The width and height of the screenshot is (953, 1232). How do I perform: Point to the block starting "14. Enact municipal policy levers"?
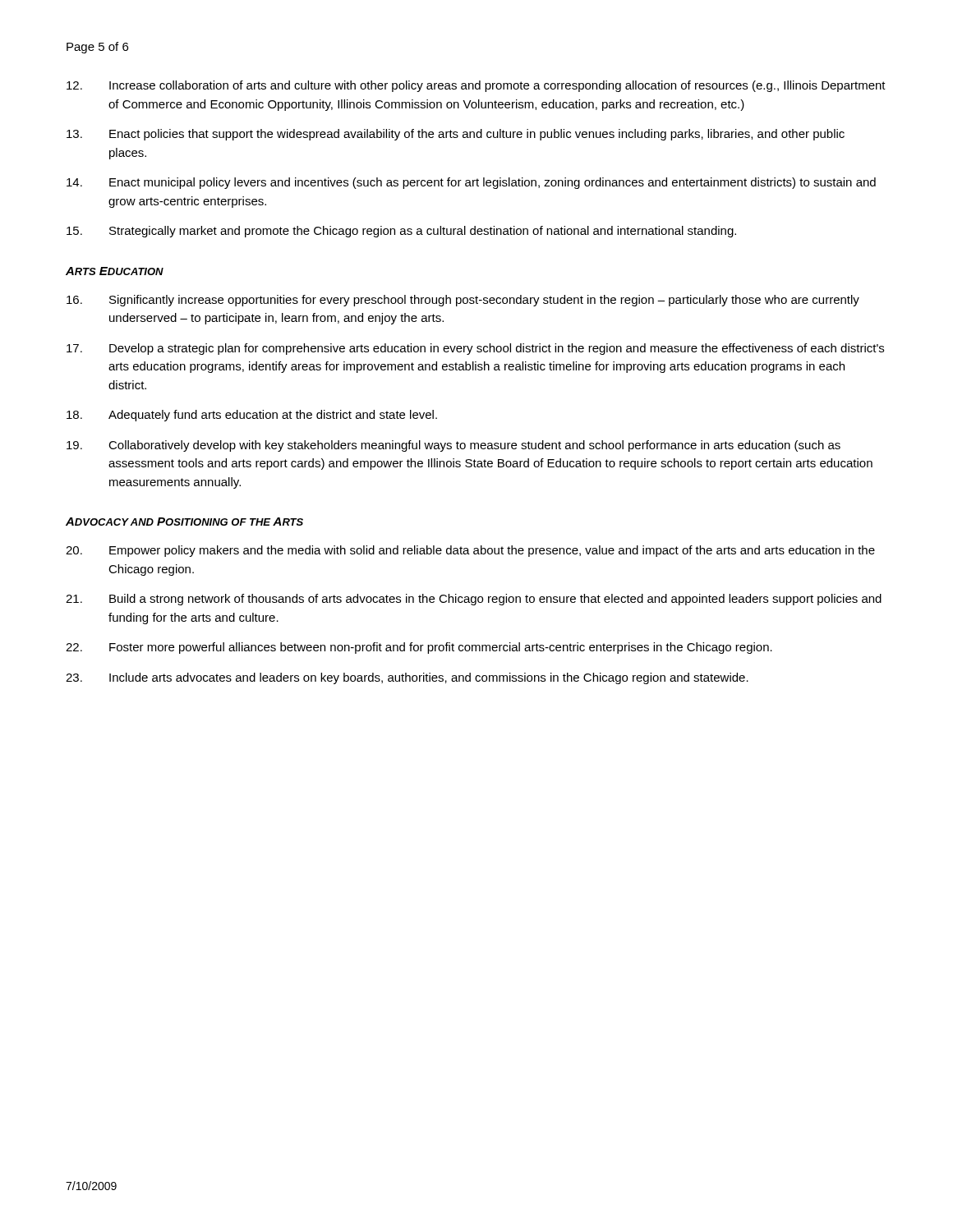click(476, 192)
